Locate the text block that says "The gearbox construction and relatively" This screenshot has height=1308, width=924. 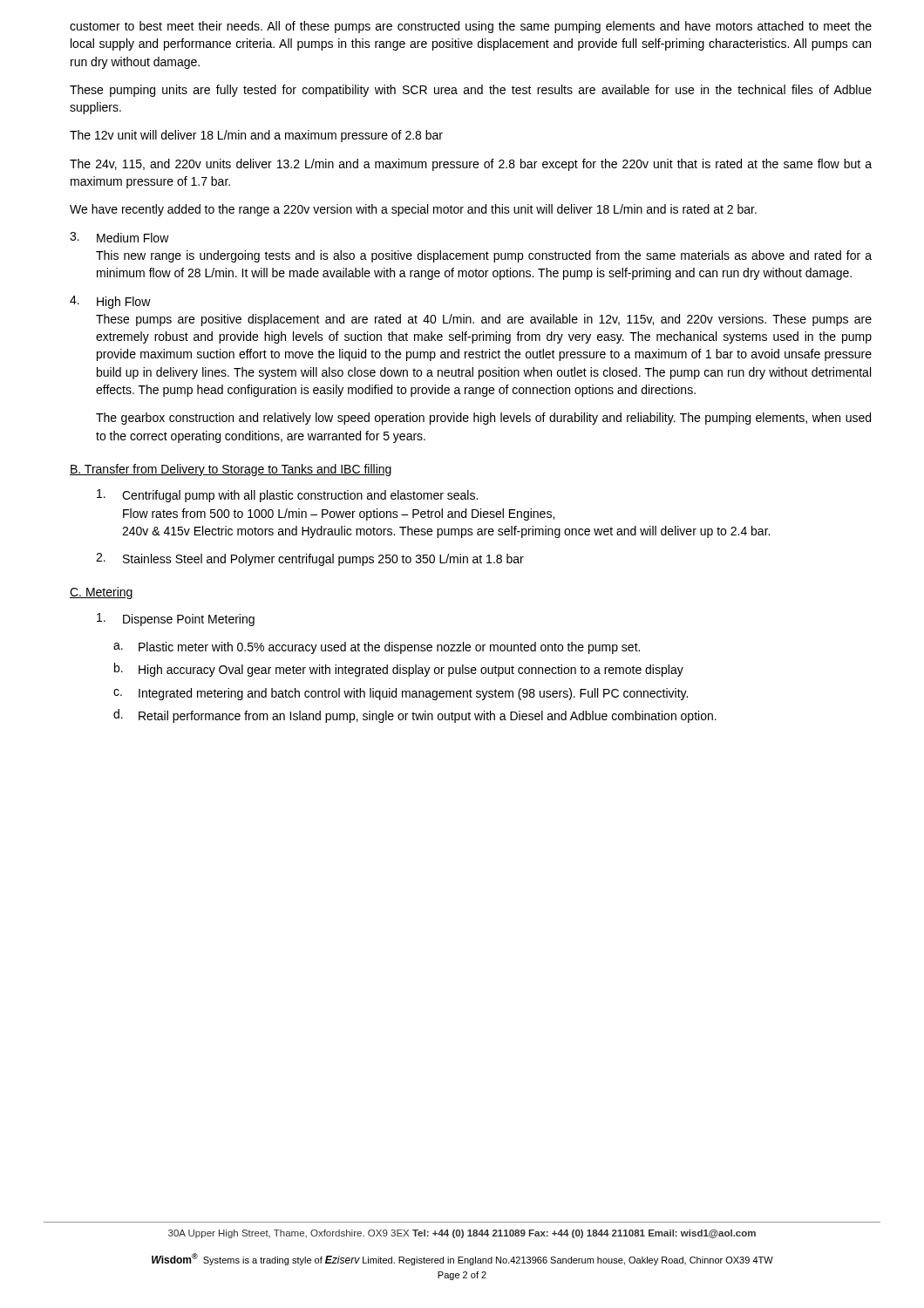(484, 427)
